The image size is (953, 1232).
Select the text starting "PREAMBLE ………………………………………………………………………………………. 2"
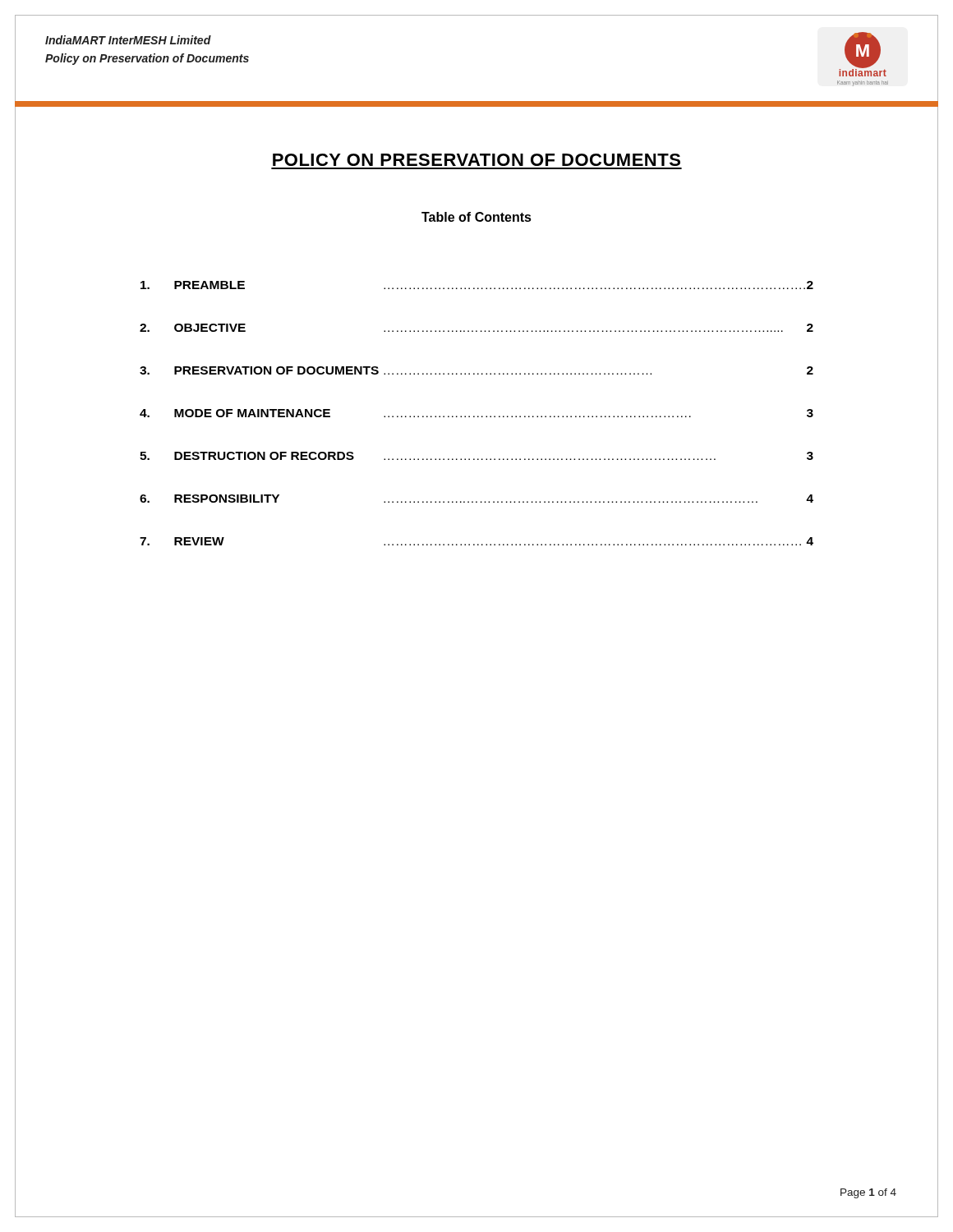click(477, 285)
